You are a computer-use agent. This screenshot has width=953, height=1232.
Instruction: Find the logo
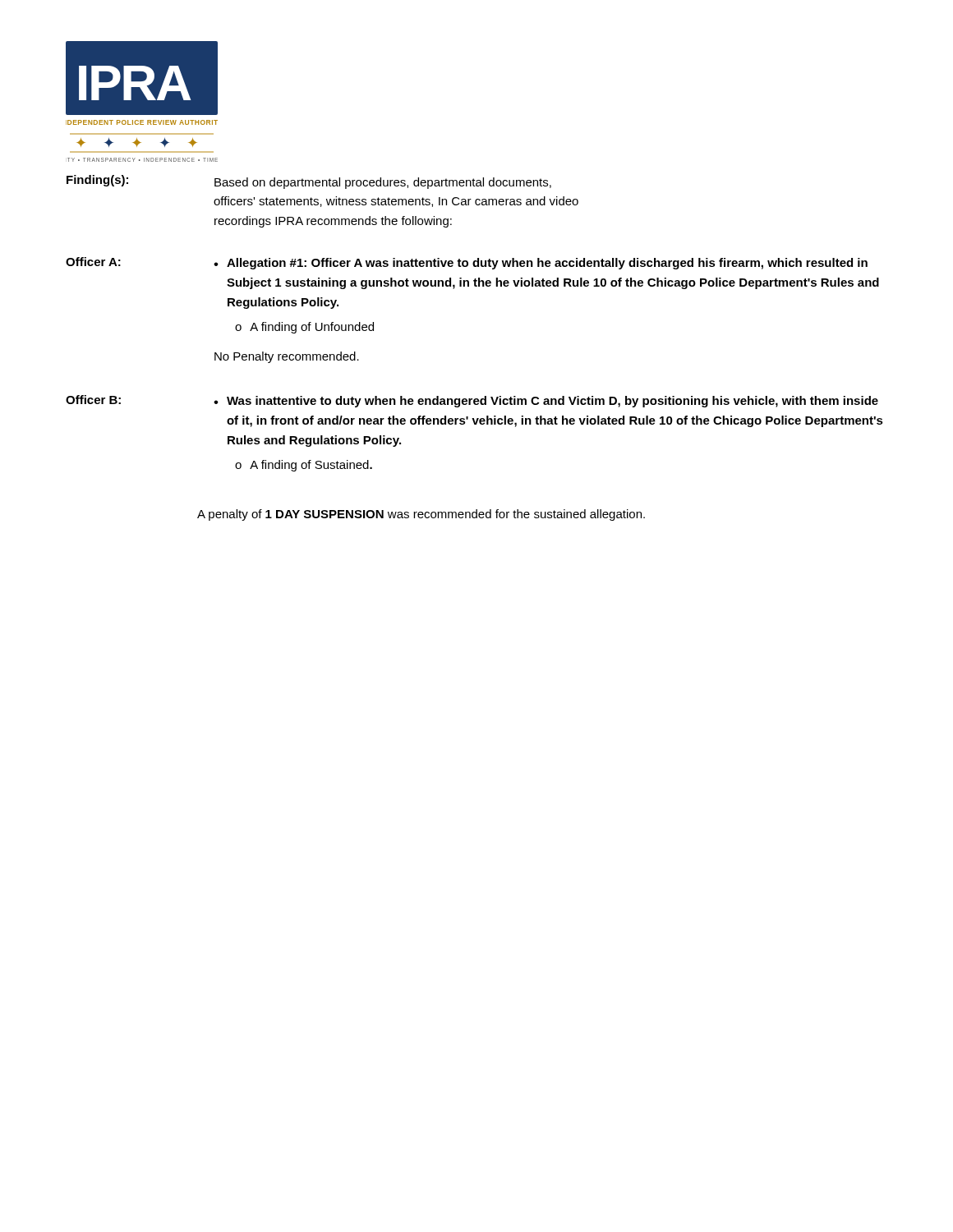[x=140, y=103]
